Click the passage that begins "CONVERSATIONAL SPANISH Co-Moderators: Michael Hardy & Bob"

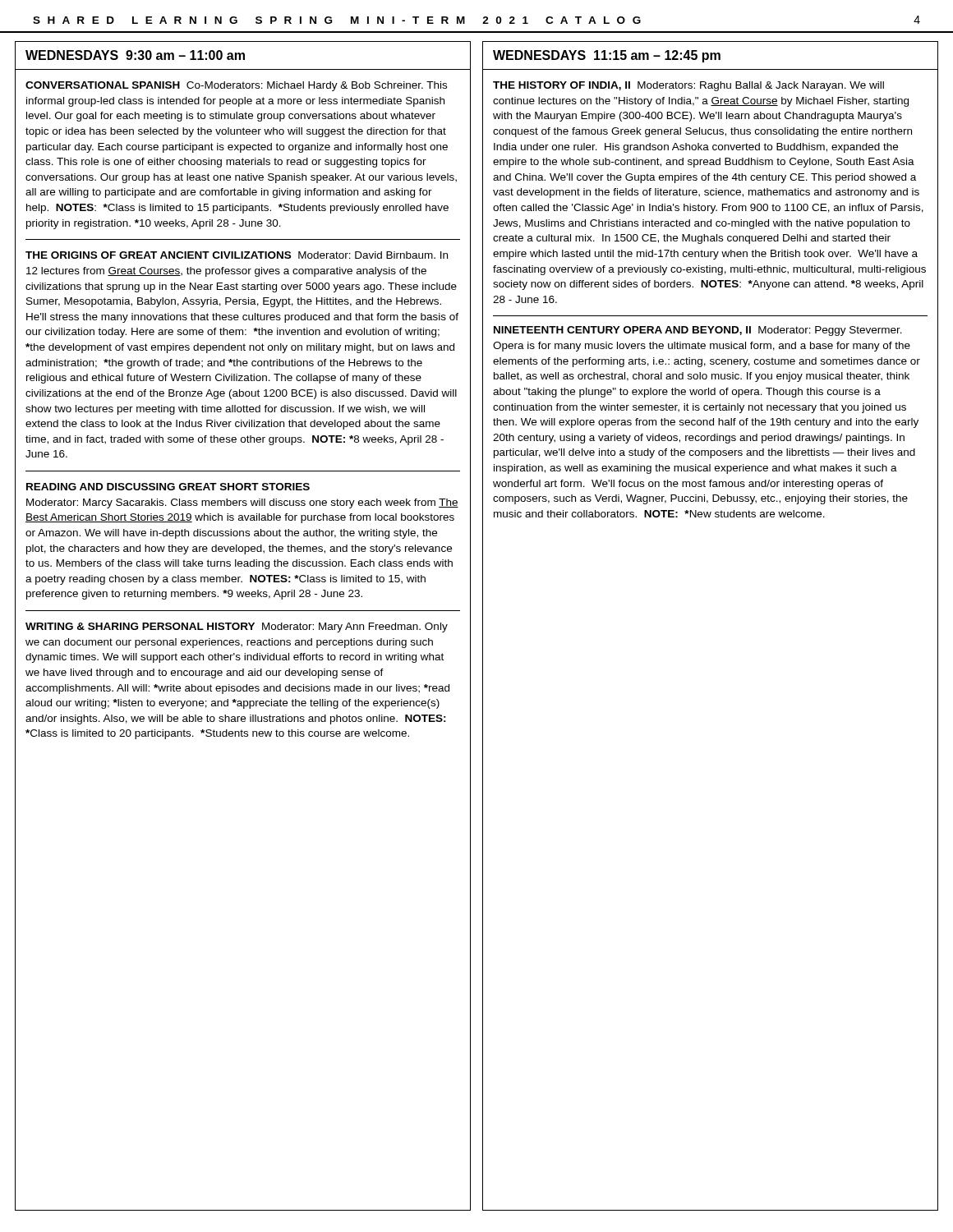point(242,154)
